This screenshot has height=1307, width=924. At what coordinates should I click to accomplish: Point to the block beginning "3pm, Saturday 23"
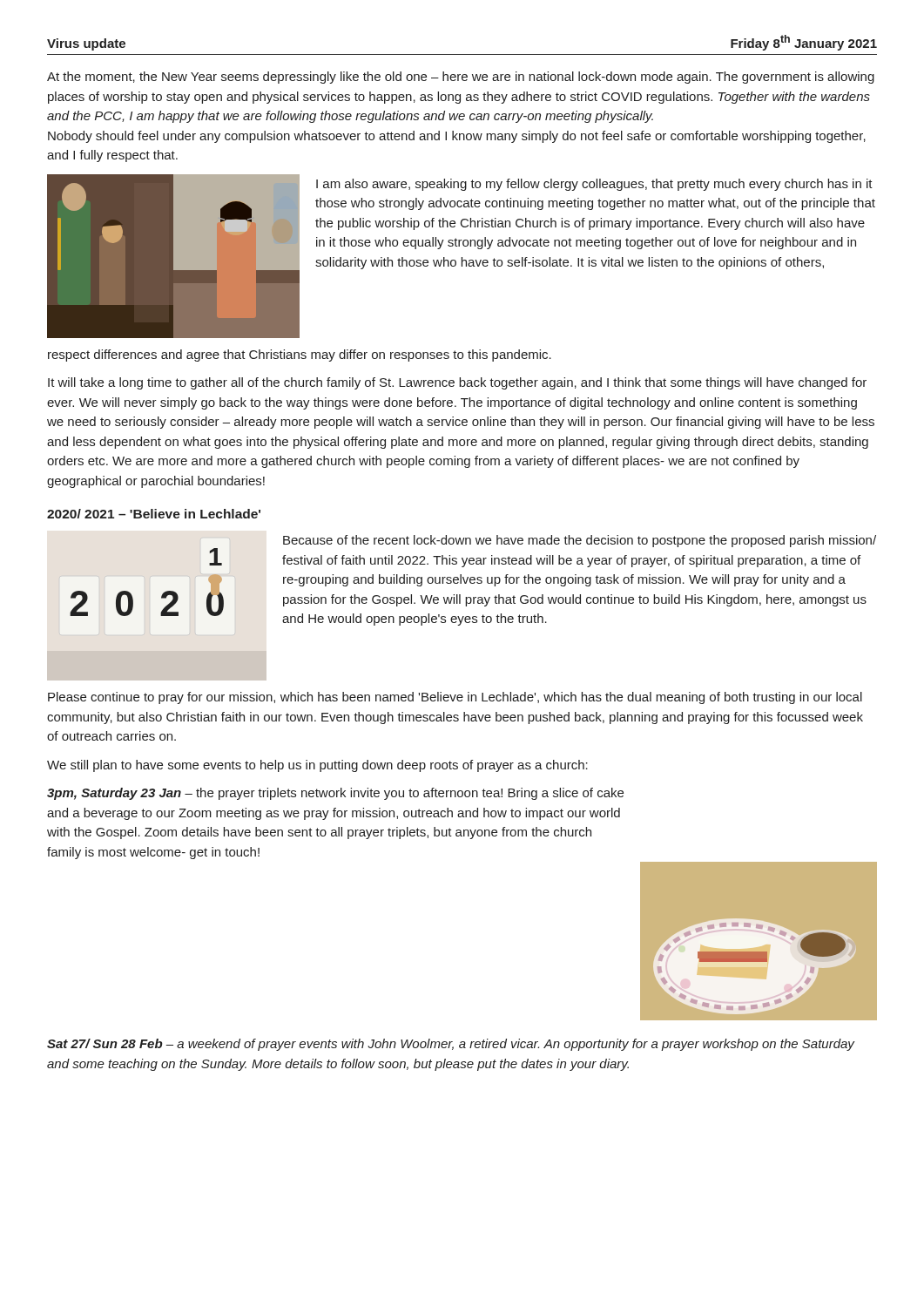point(336,822)
